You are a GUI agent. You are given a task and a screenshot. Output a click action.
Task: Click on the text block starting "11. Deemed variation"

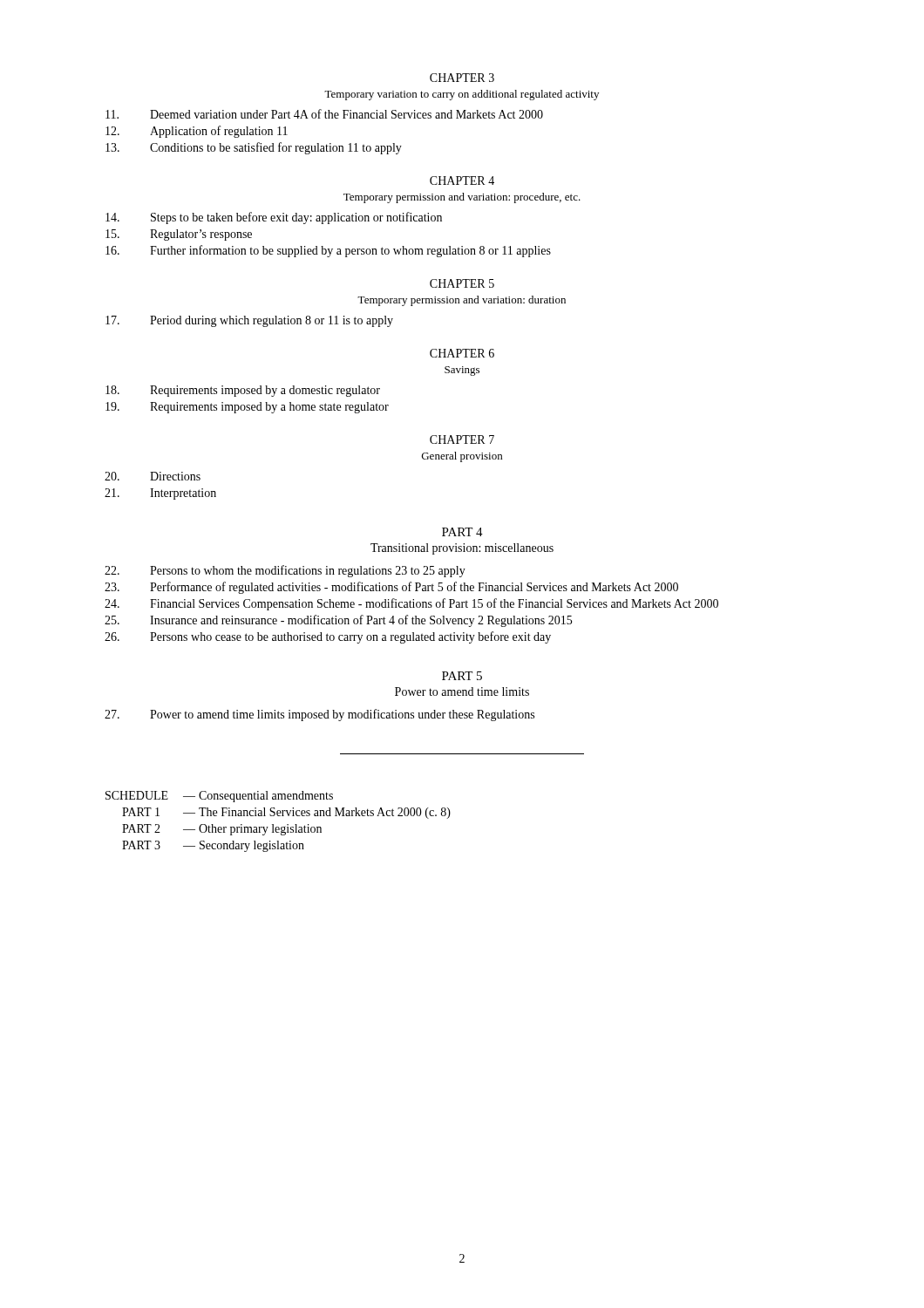[x=462, y=115]
